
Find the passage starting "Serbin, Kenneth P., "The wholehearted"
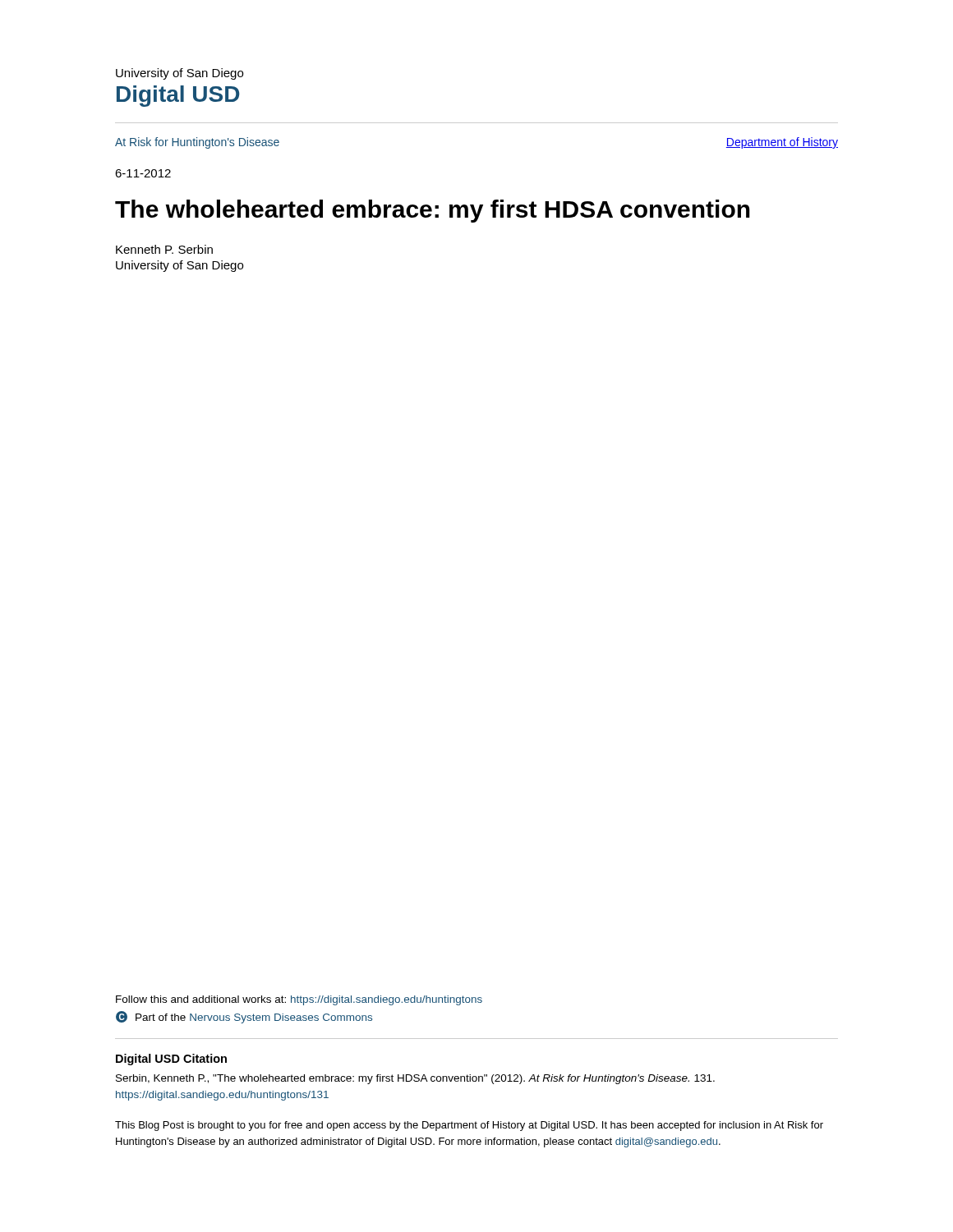pos(415,1086)
